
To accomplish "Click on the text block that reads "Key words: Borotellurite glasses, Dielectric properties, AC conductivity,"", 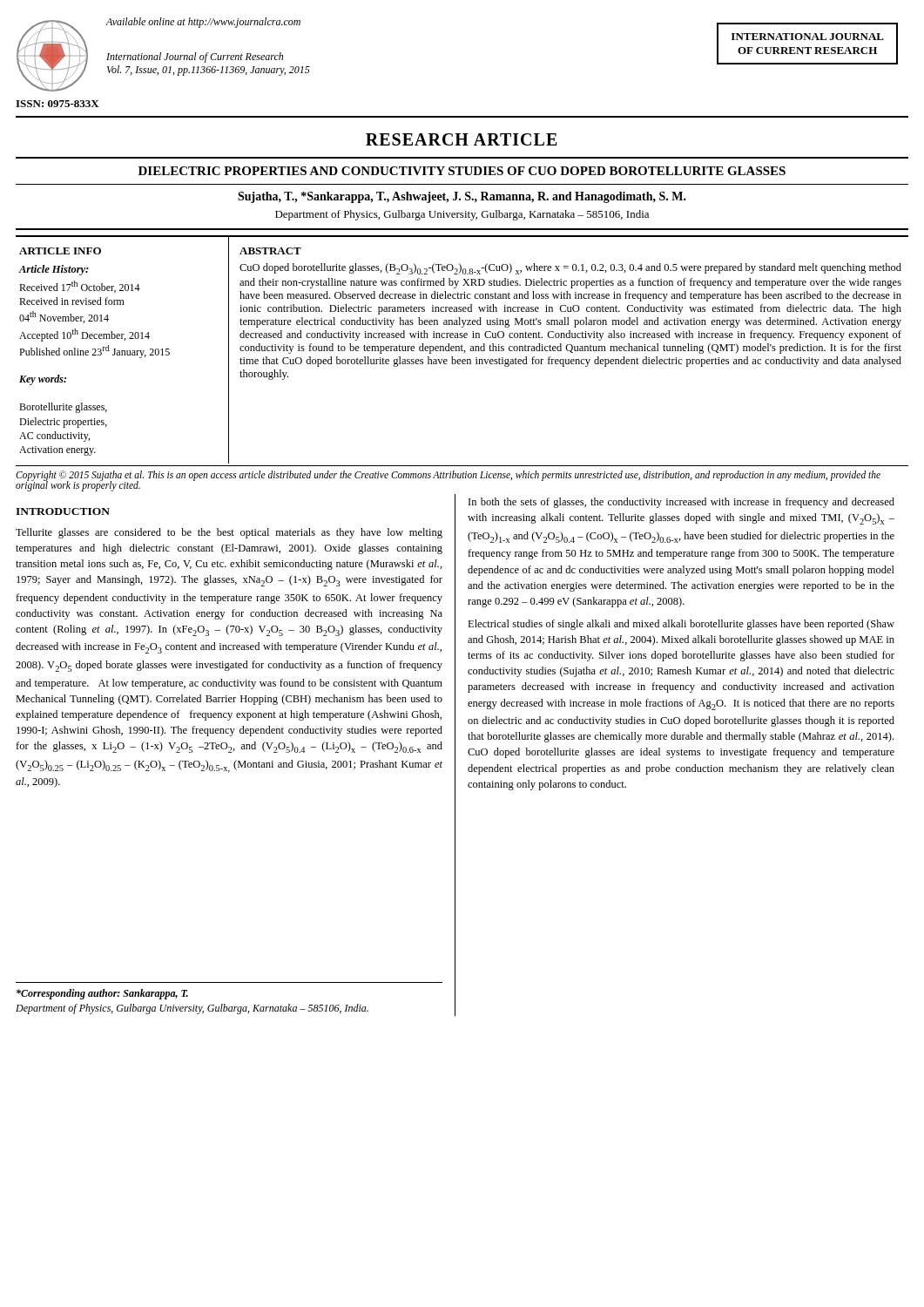I will [63, 414].
